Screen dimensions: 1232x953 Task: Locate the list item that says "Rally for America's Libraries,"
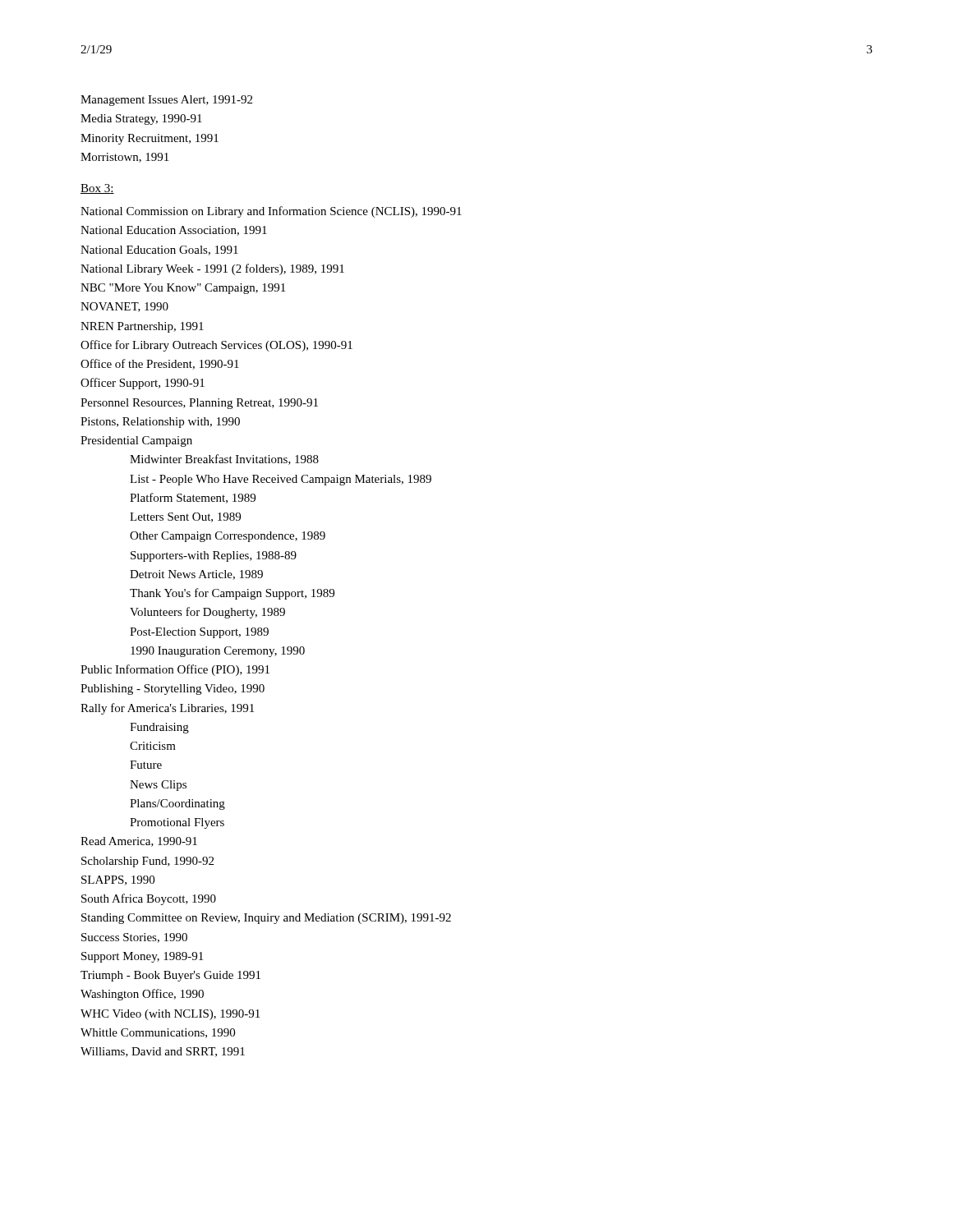[168, 708]
